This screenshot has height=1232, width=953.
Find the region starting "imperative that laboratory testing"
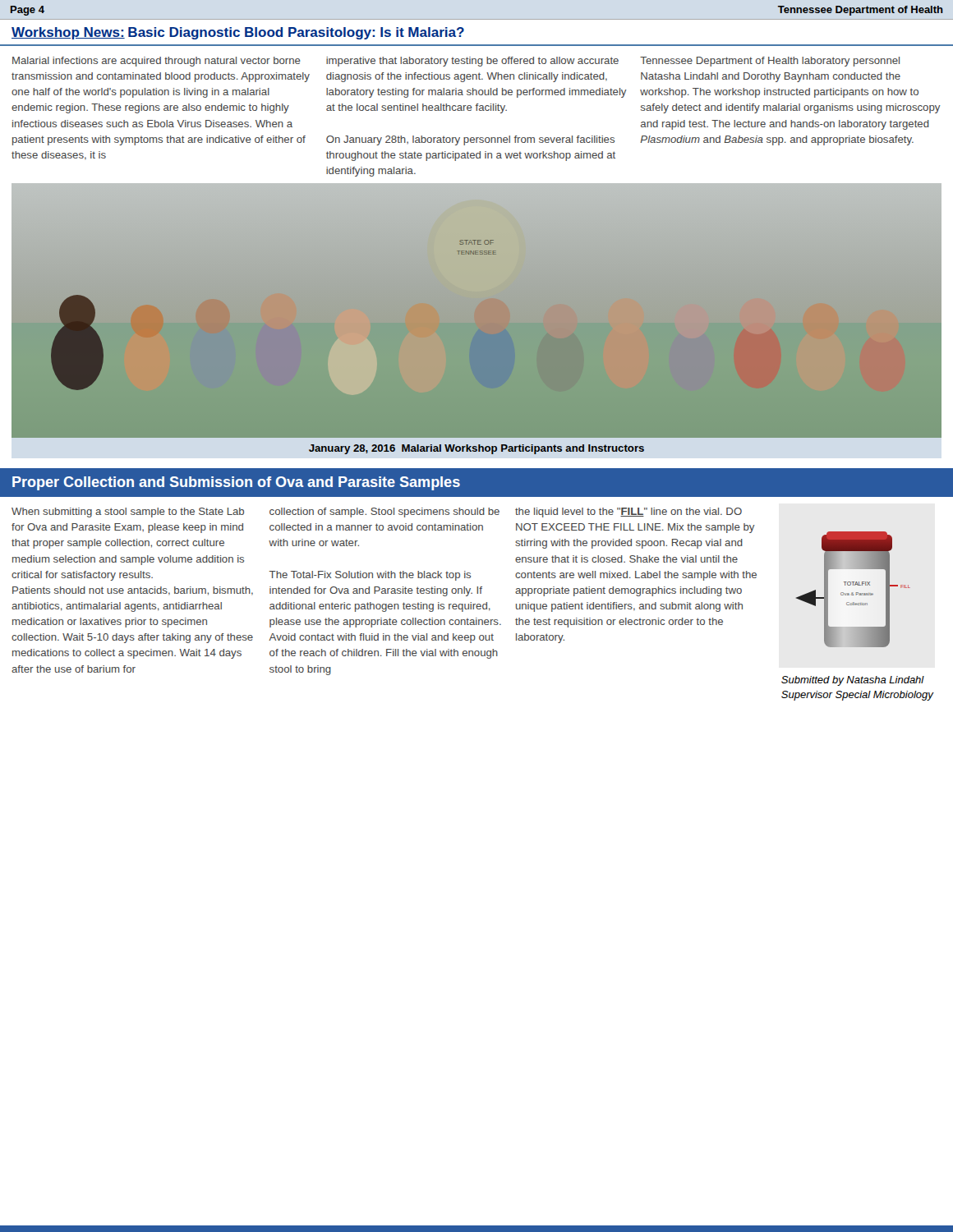click(x=476, y=115)
